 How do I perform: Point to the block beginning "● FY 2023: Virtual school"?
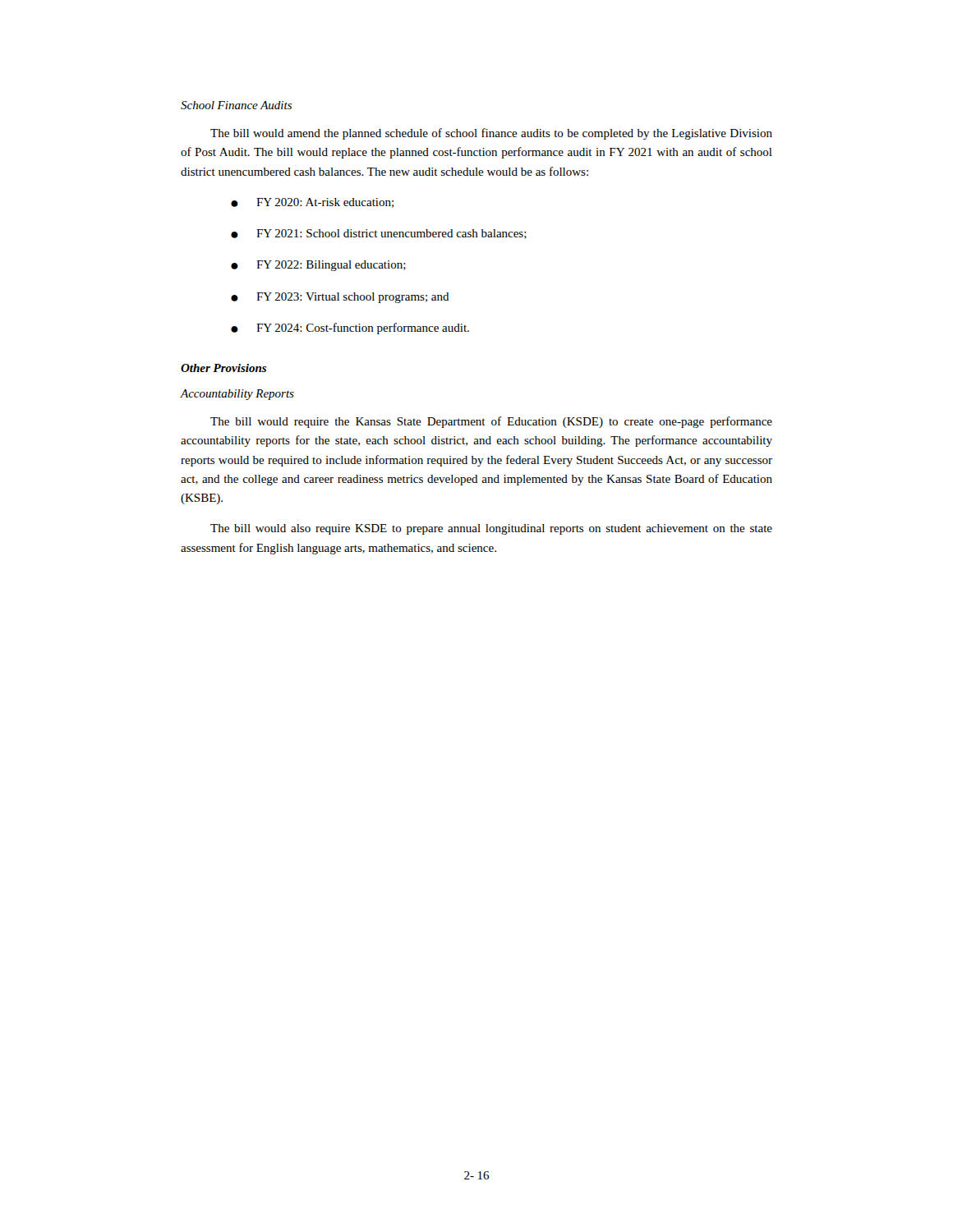click(340, 298)
